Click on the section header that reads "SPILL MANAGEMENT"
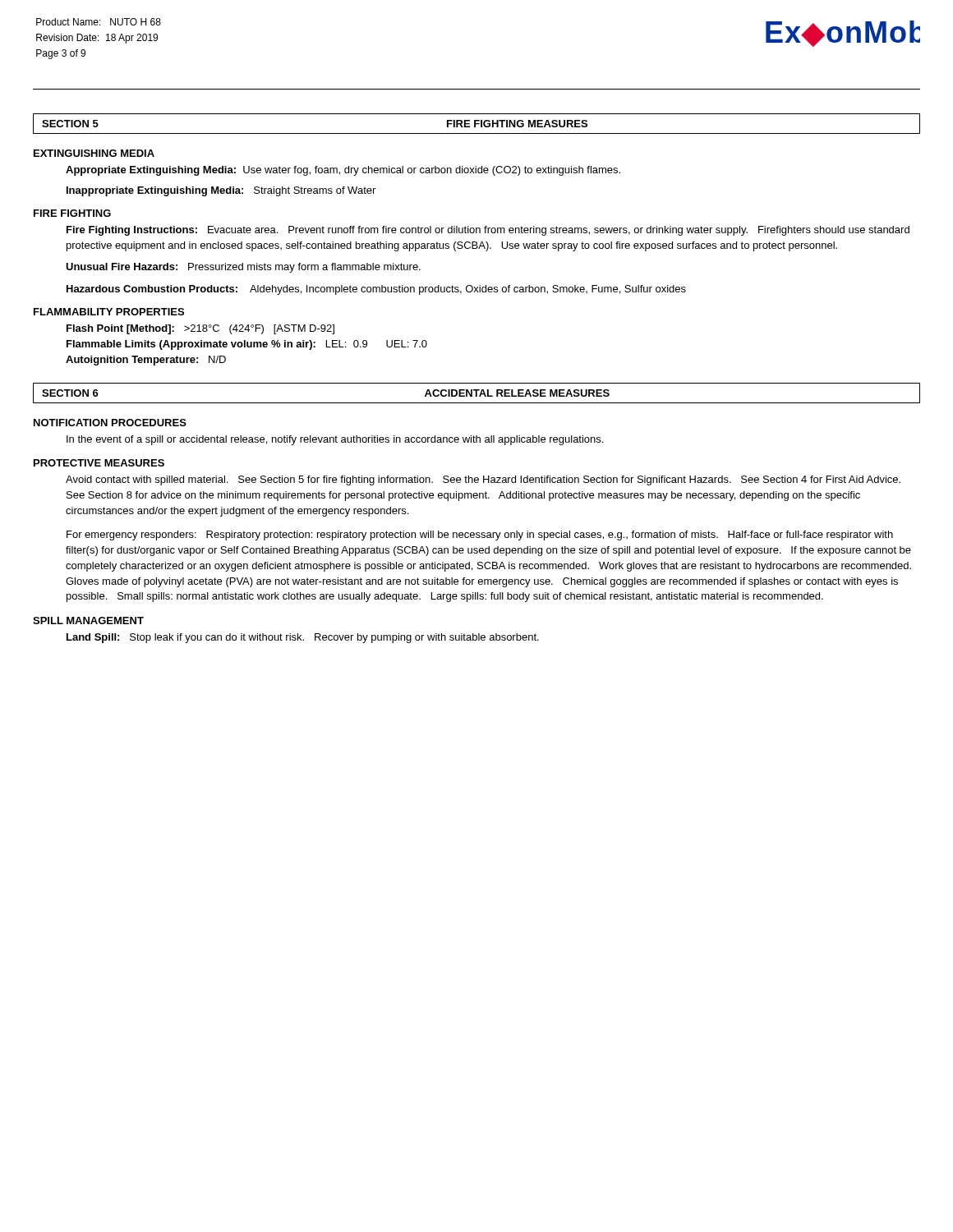This screenshot has height=1232, width=953. (88, 621)
